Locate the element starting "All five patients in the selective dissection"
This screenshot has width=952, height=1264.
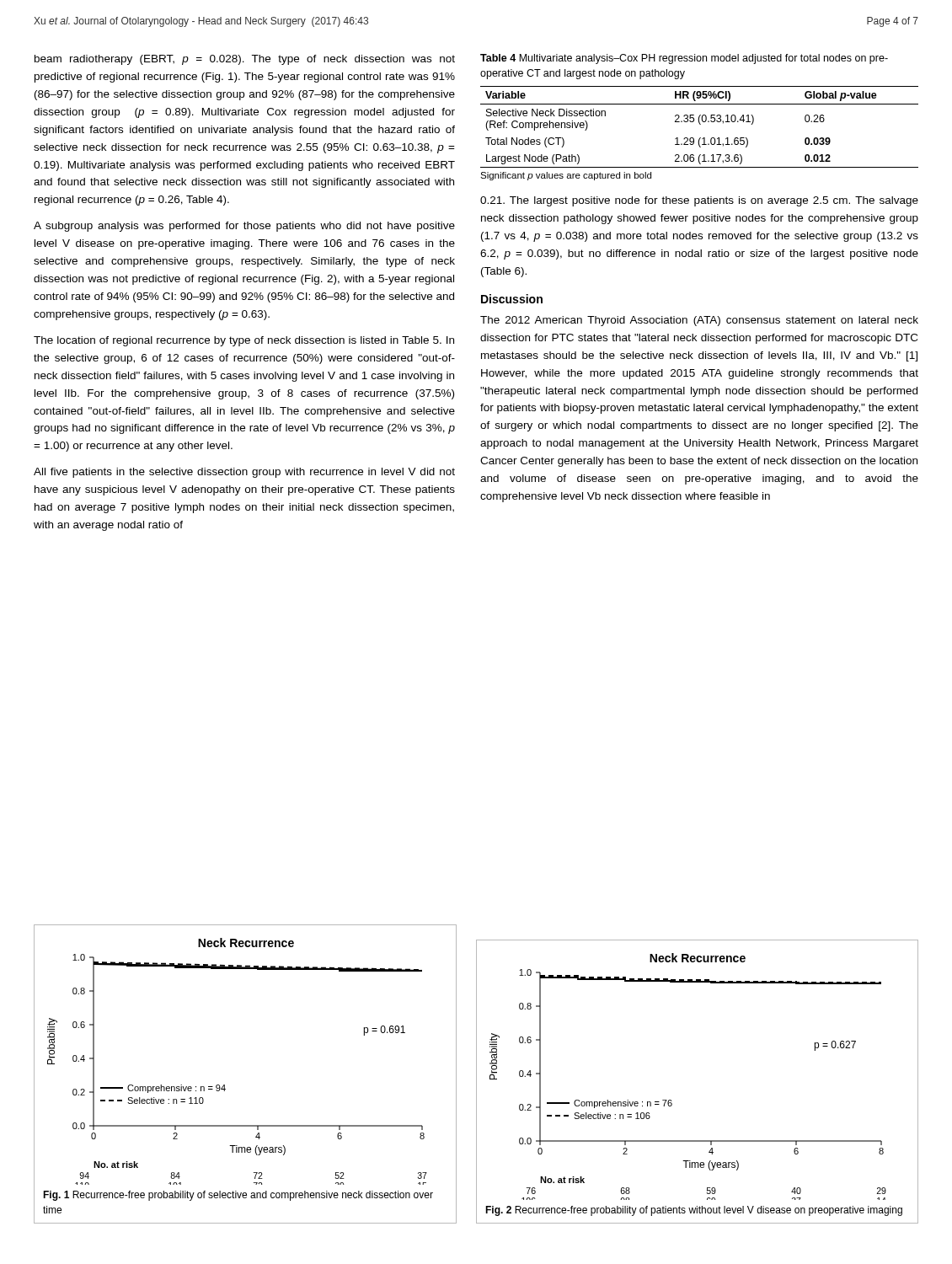(244, 498)
